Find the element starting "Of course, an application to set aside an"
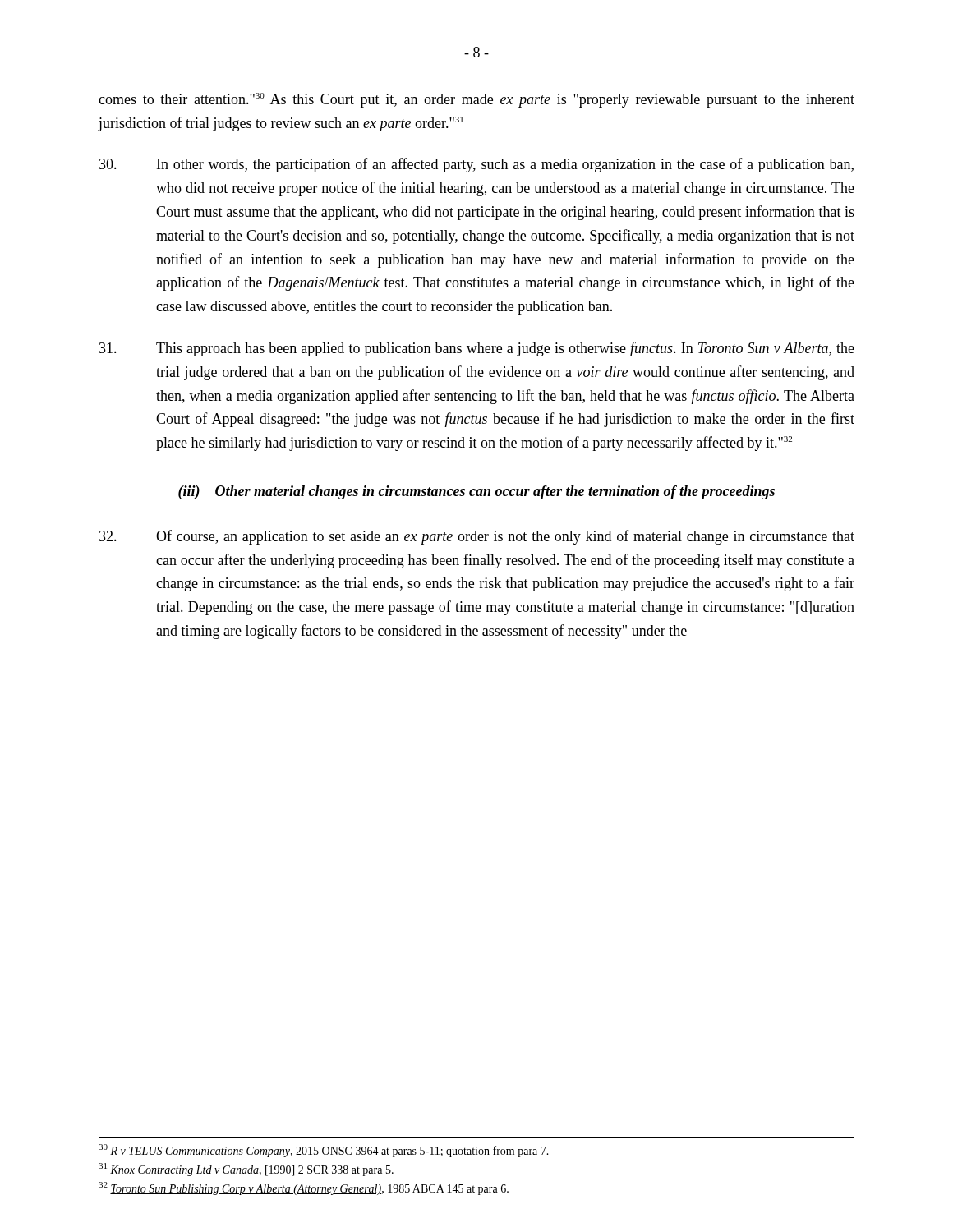 [476, 584]
